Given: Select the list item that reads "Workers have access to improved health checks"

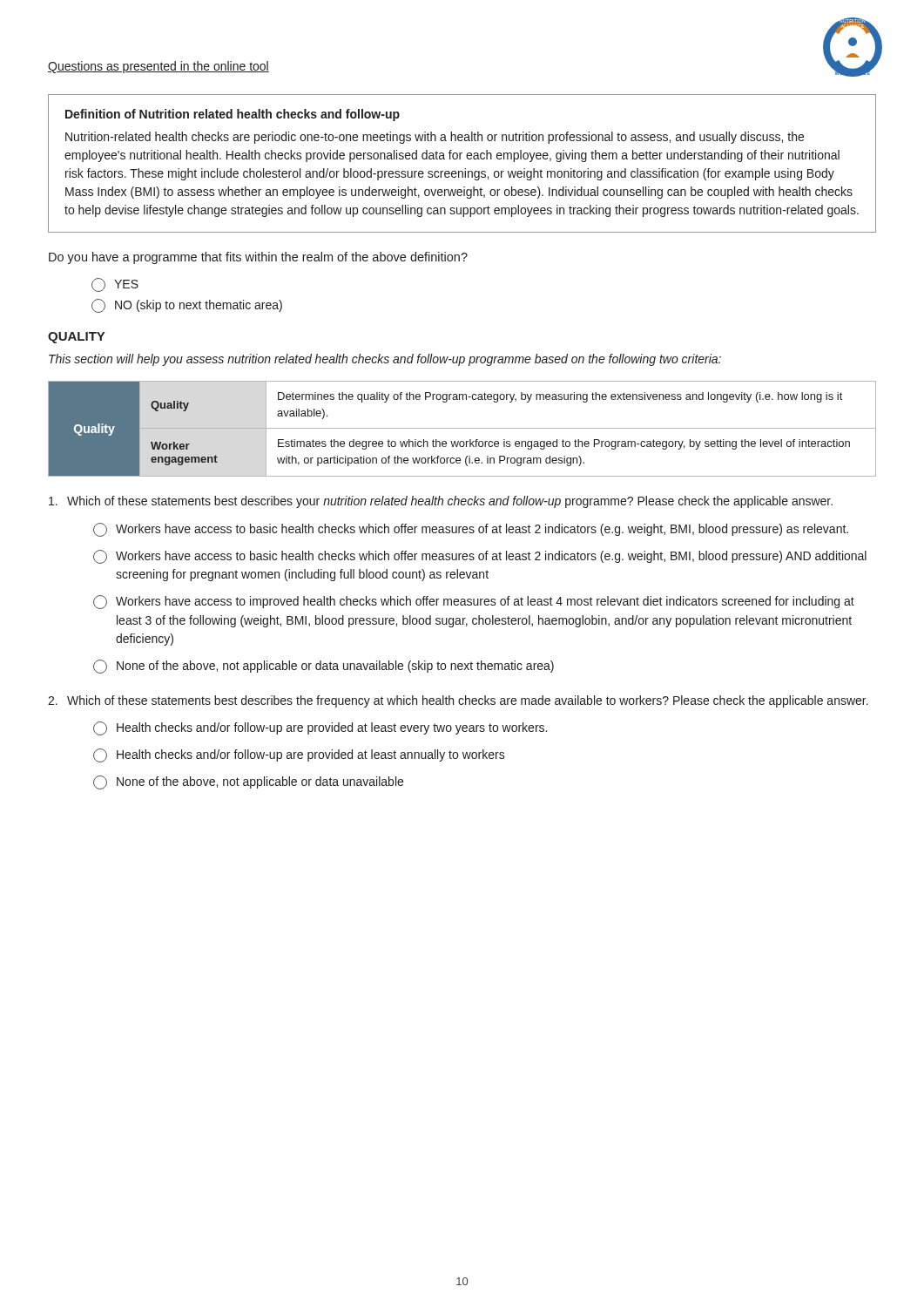Looking at the screenshot, I should pyautogui.click(x=485, y=621).
